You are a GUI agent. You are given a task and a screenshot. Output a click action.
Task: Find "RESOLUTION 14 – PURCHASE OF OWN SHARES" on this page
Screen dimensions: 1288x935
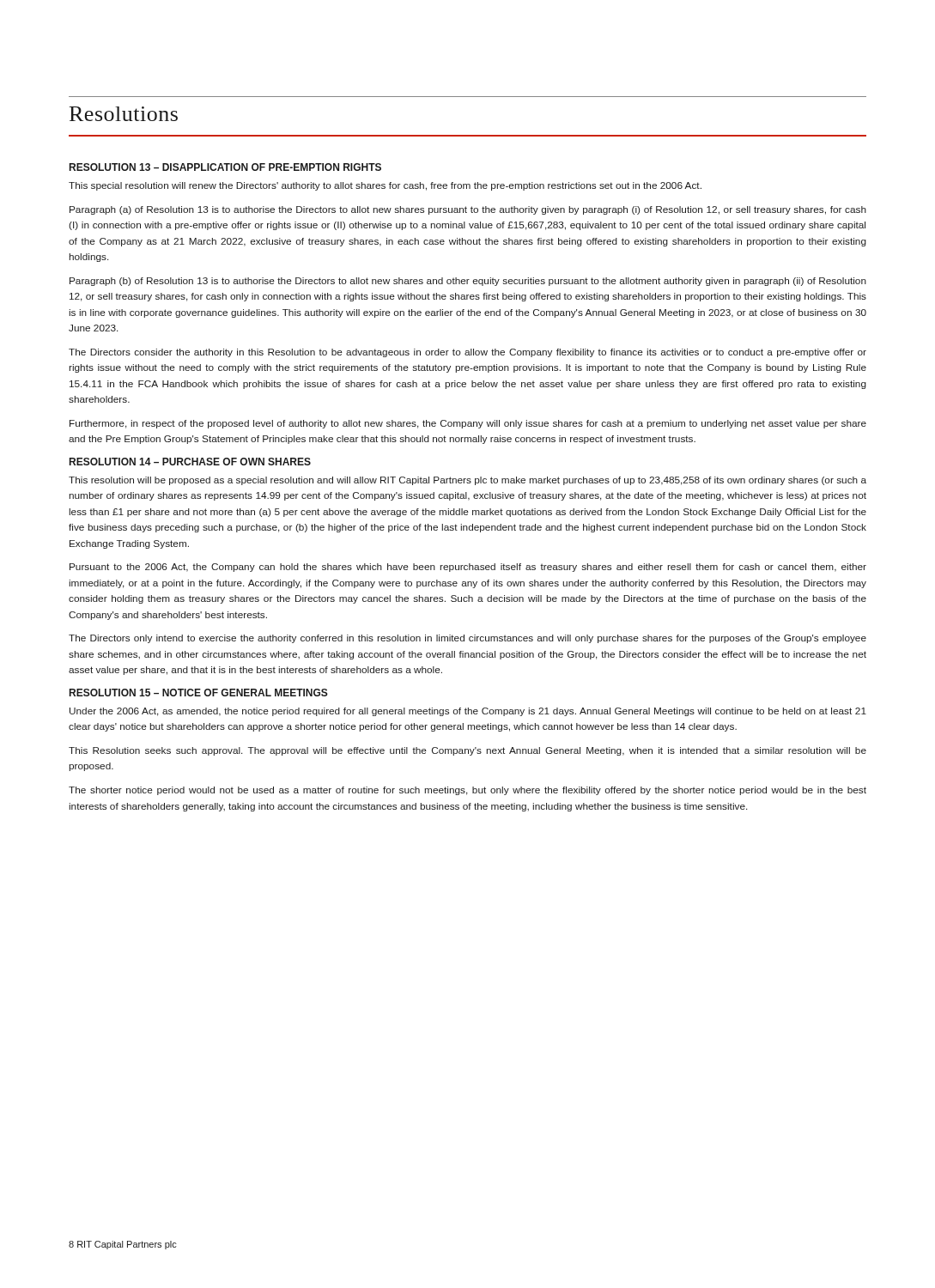[x=190, y=462]
